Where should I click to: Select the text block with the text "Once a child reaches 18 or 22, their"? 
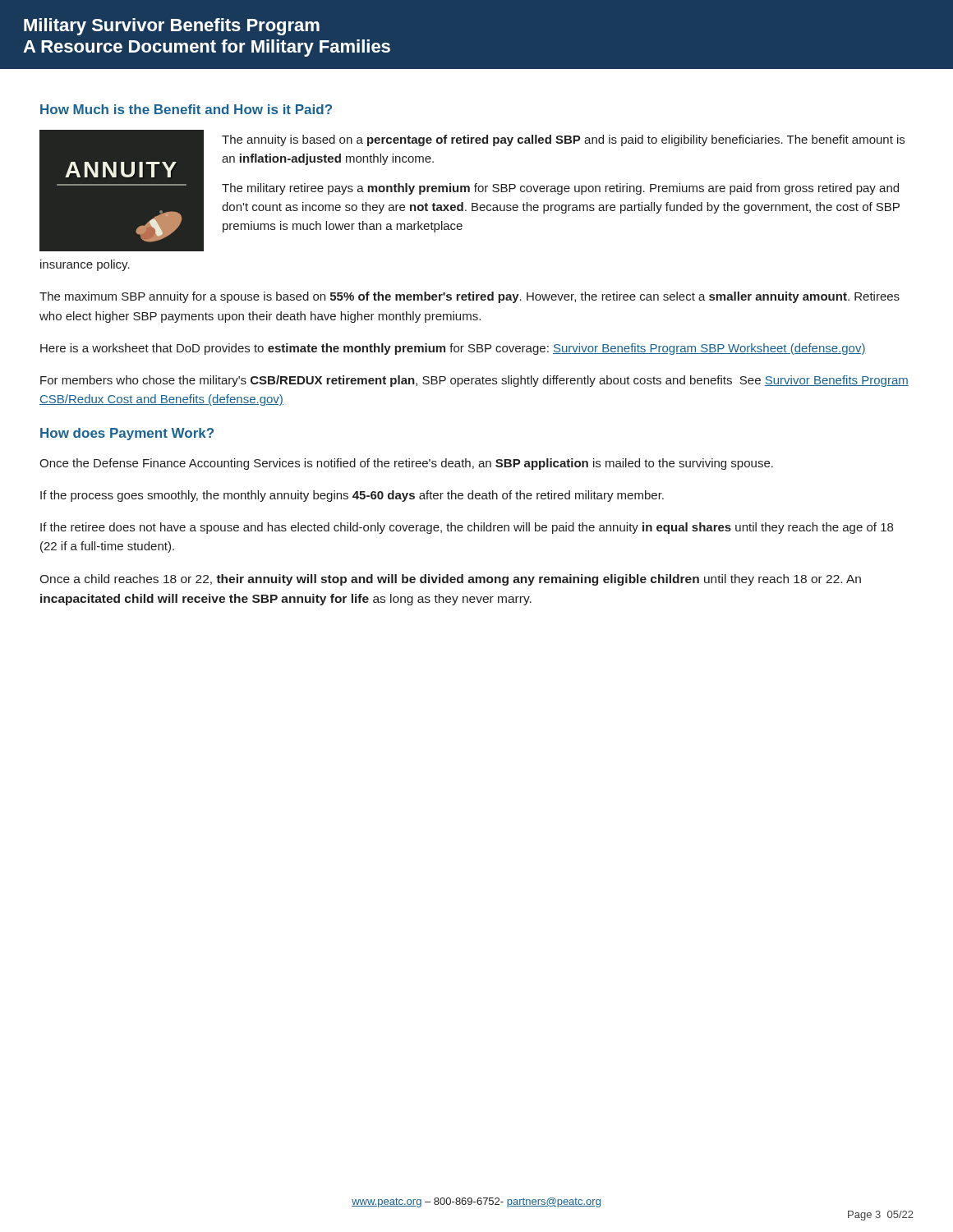[451, 588]
